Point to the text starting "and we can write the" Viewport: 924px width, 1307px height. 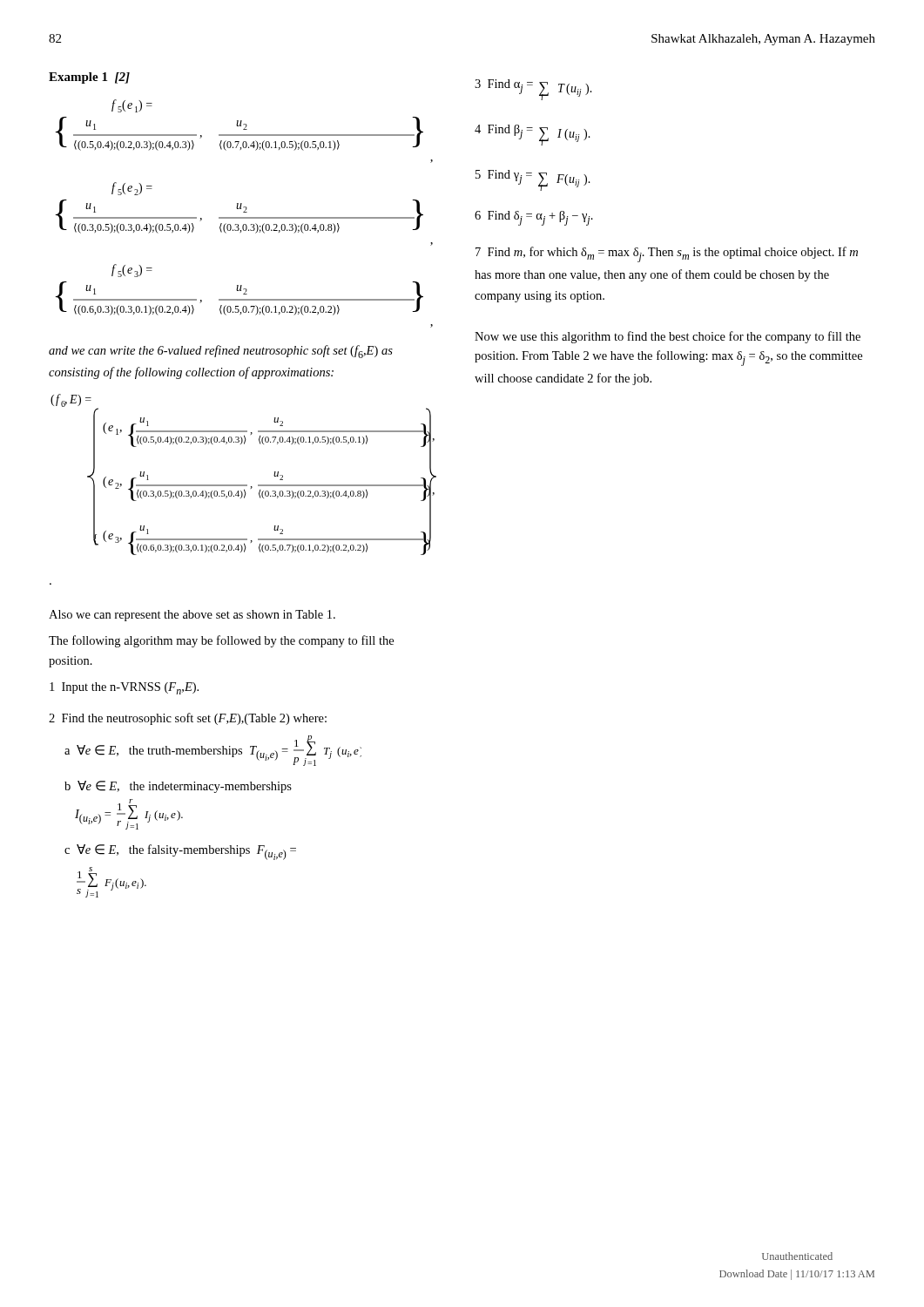(x=221, y=361)
